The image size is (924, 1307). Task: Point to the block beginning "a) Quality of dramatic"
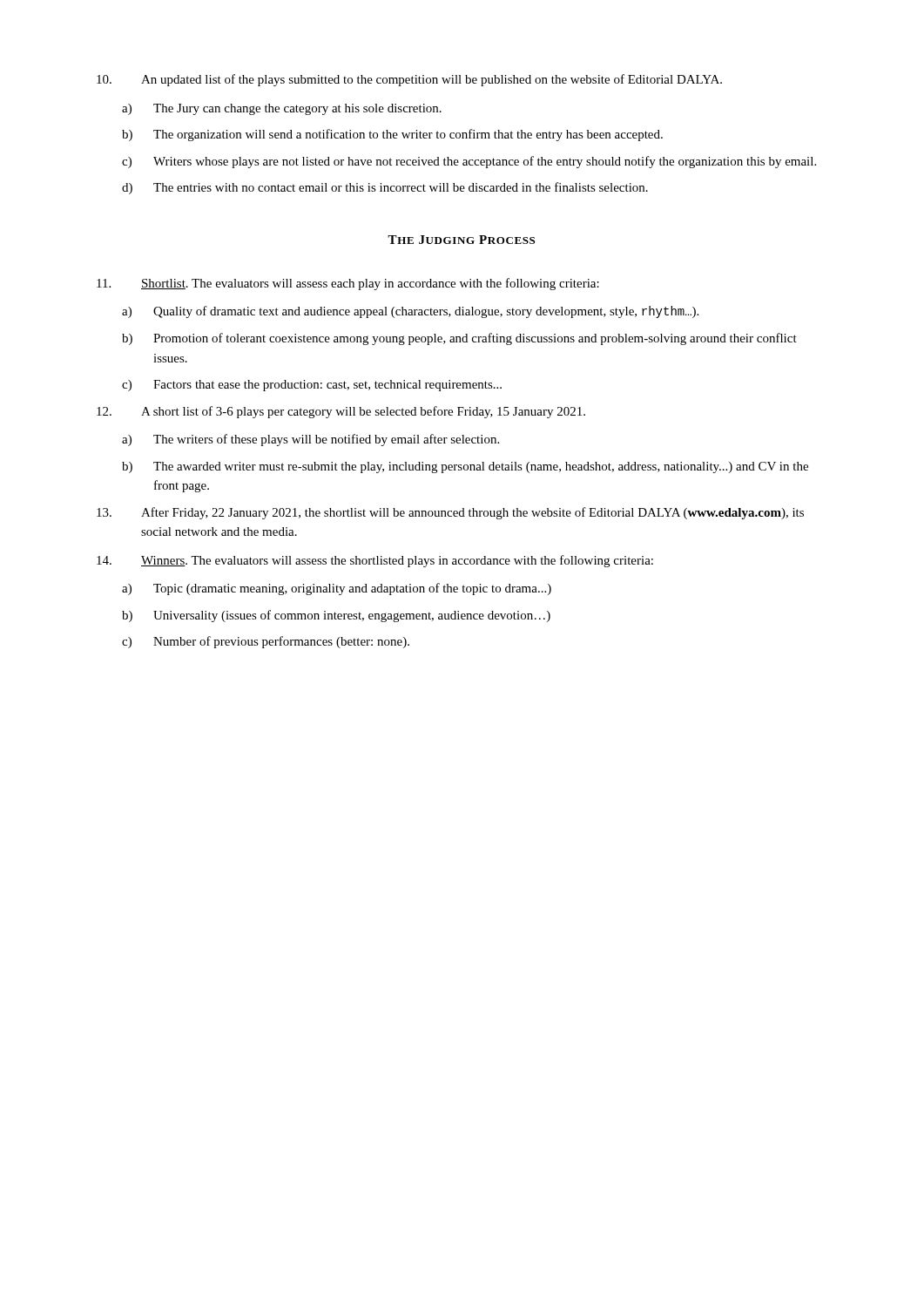[475, 312]
